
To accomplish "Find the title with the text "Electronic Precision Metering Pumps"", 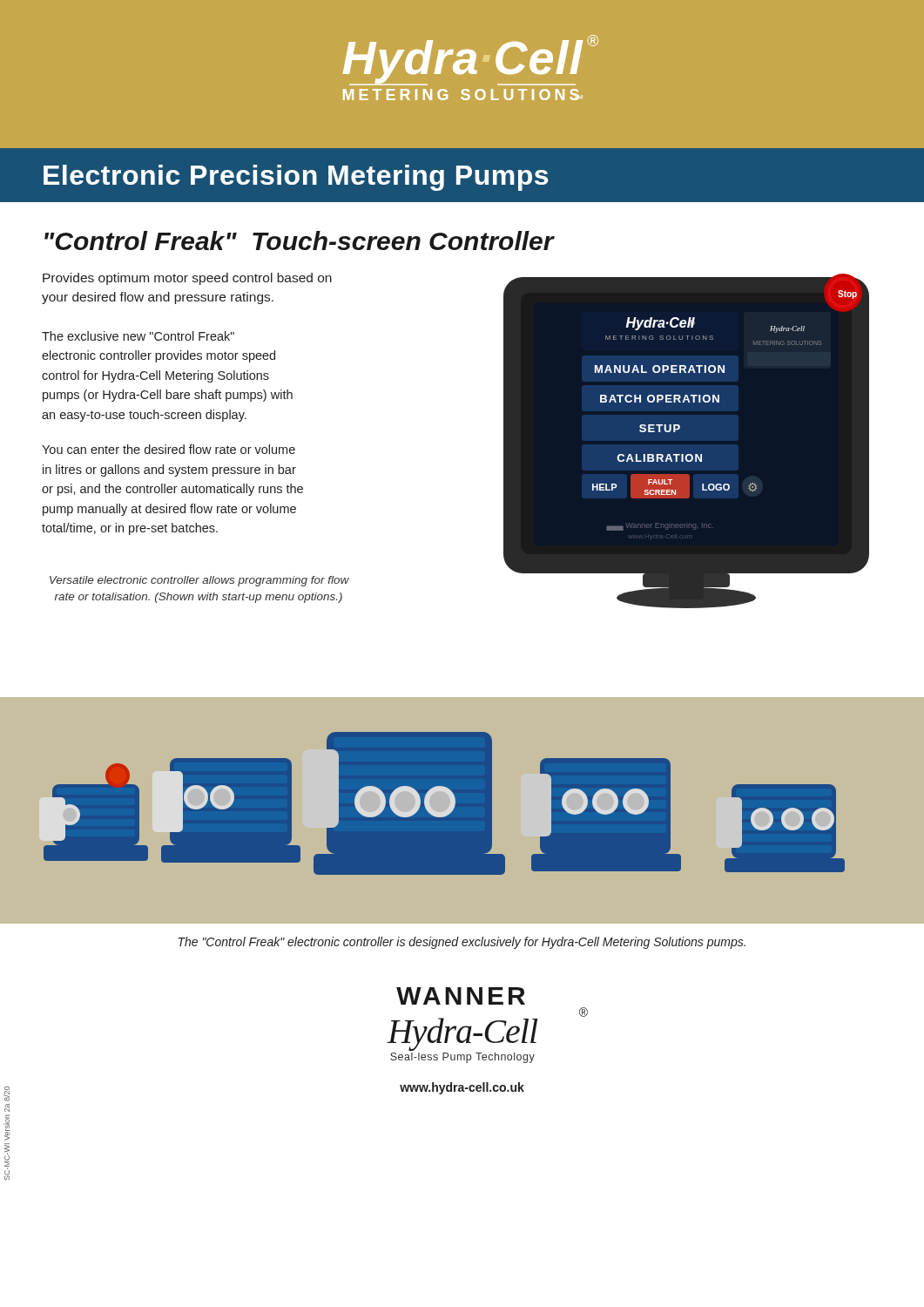I will click(296, 175).
